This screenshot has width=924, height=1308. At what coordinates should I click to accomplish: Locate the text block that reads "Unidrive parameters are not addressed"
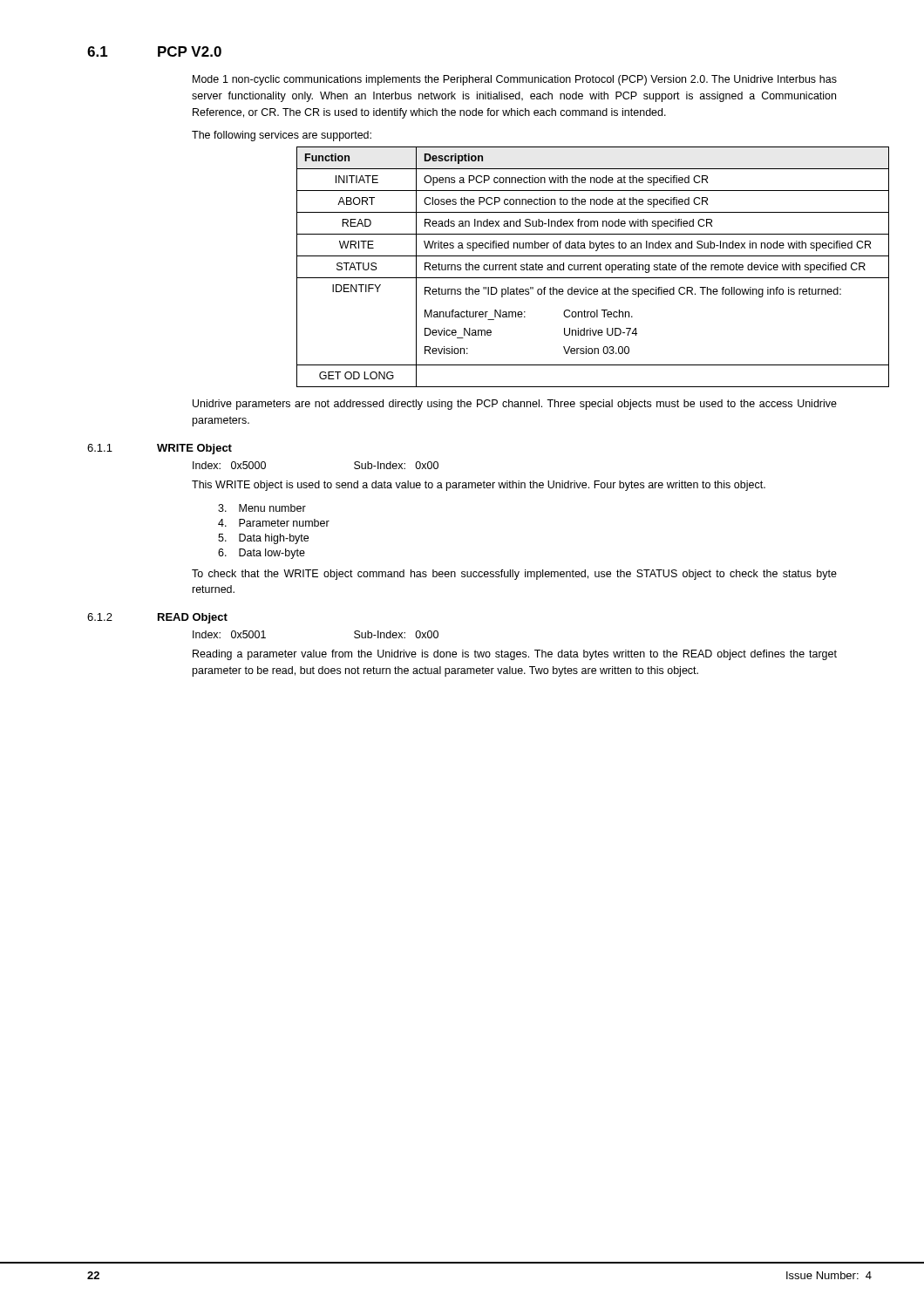514,412
